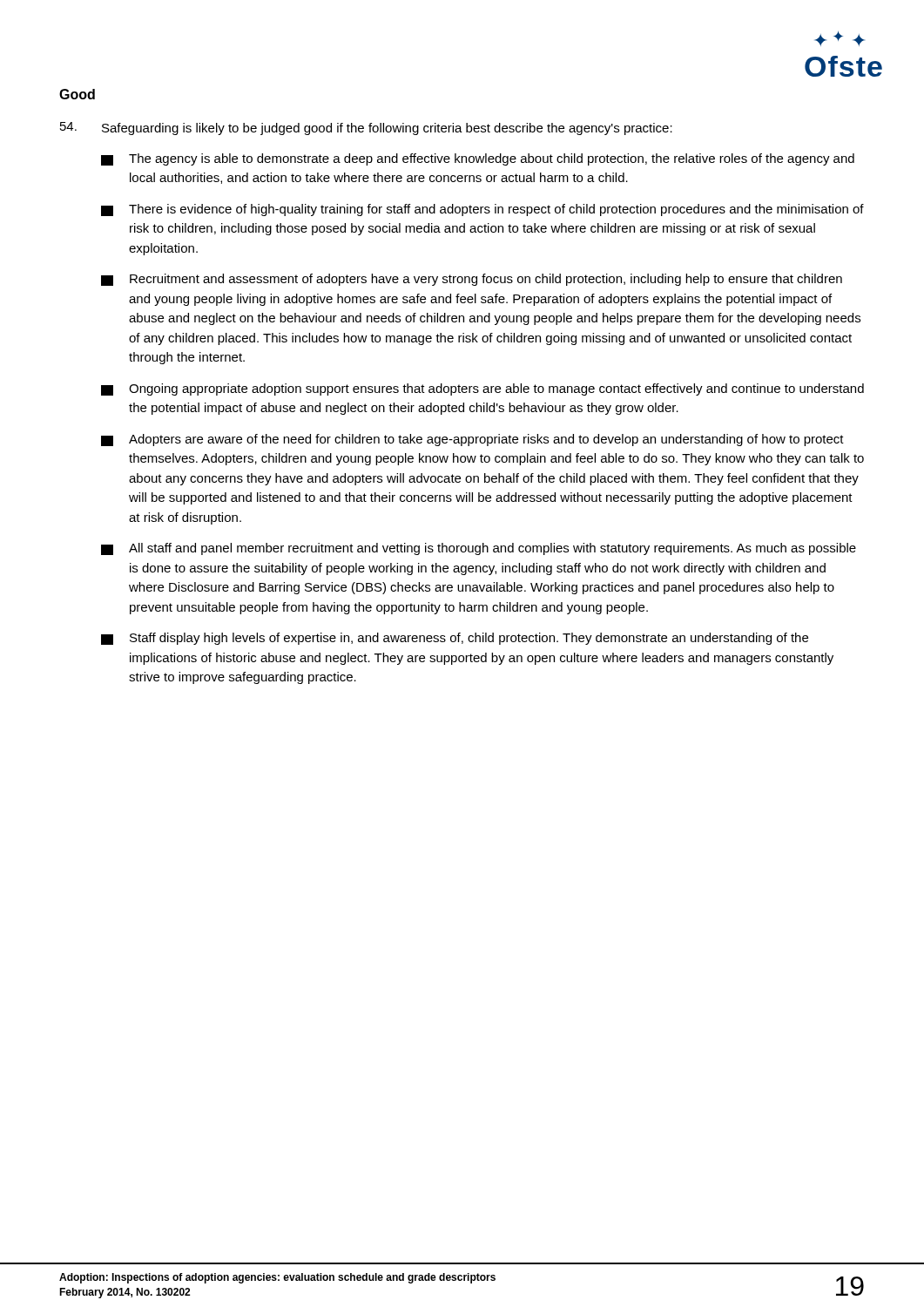924x1307 pixels.
Task: Select the element starting "There is evidence of"
Action: [x=483, y=228]
